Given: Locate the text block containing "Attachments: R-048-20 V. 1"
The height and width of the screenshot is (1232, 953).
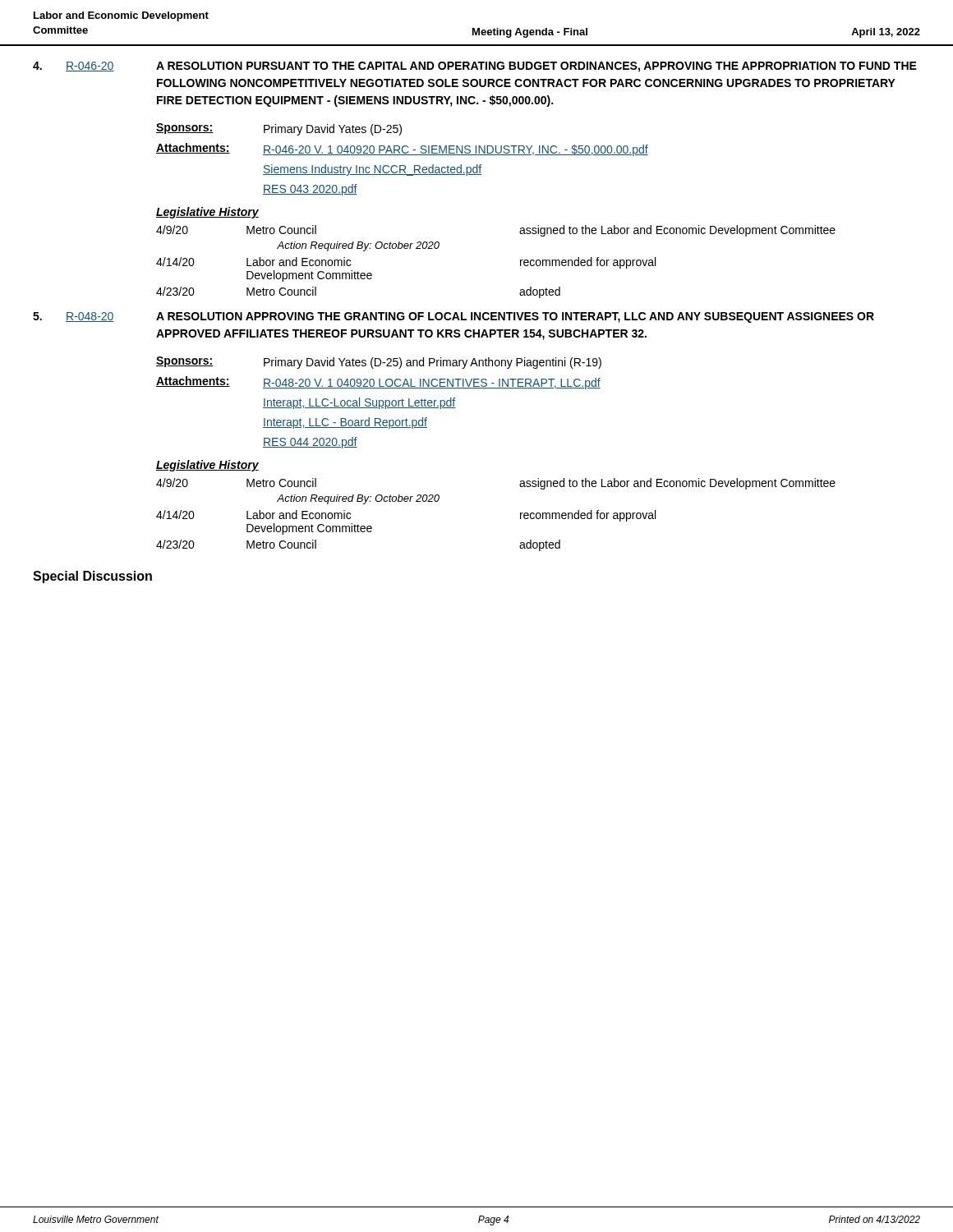Looking at the screenshot, I should point(378,414).
